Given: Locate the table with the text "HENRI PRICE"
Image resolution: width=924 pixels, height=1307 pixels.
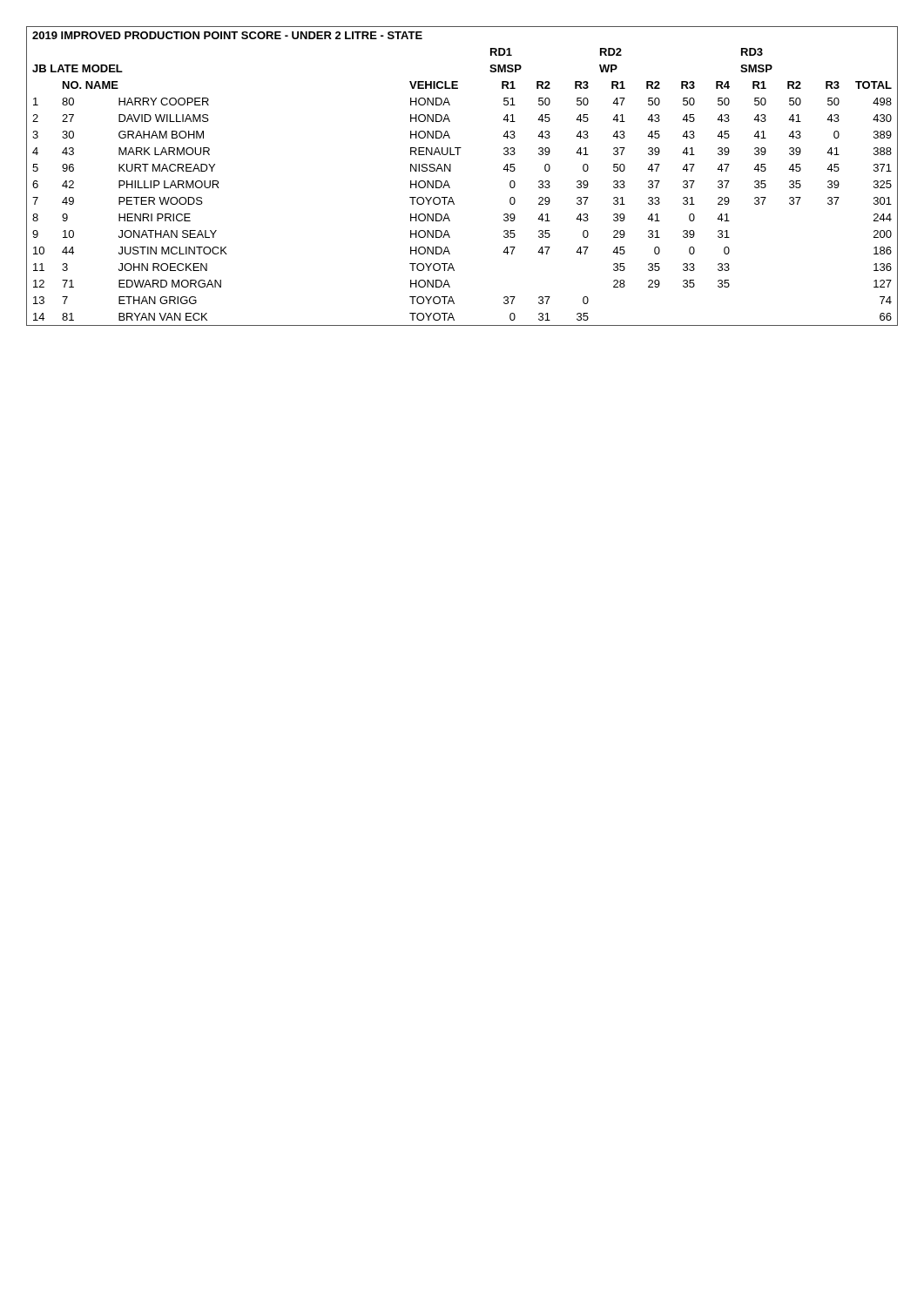Looking at the screenshot, I should pyautogui.click(x=462, y=176).
